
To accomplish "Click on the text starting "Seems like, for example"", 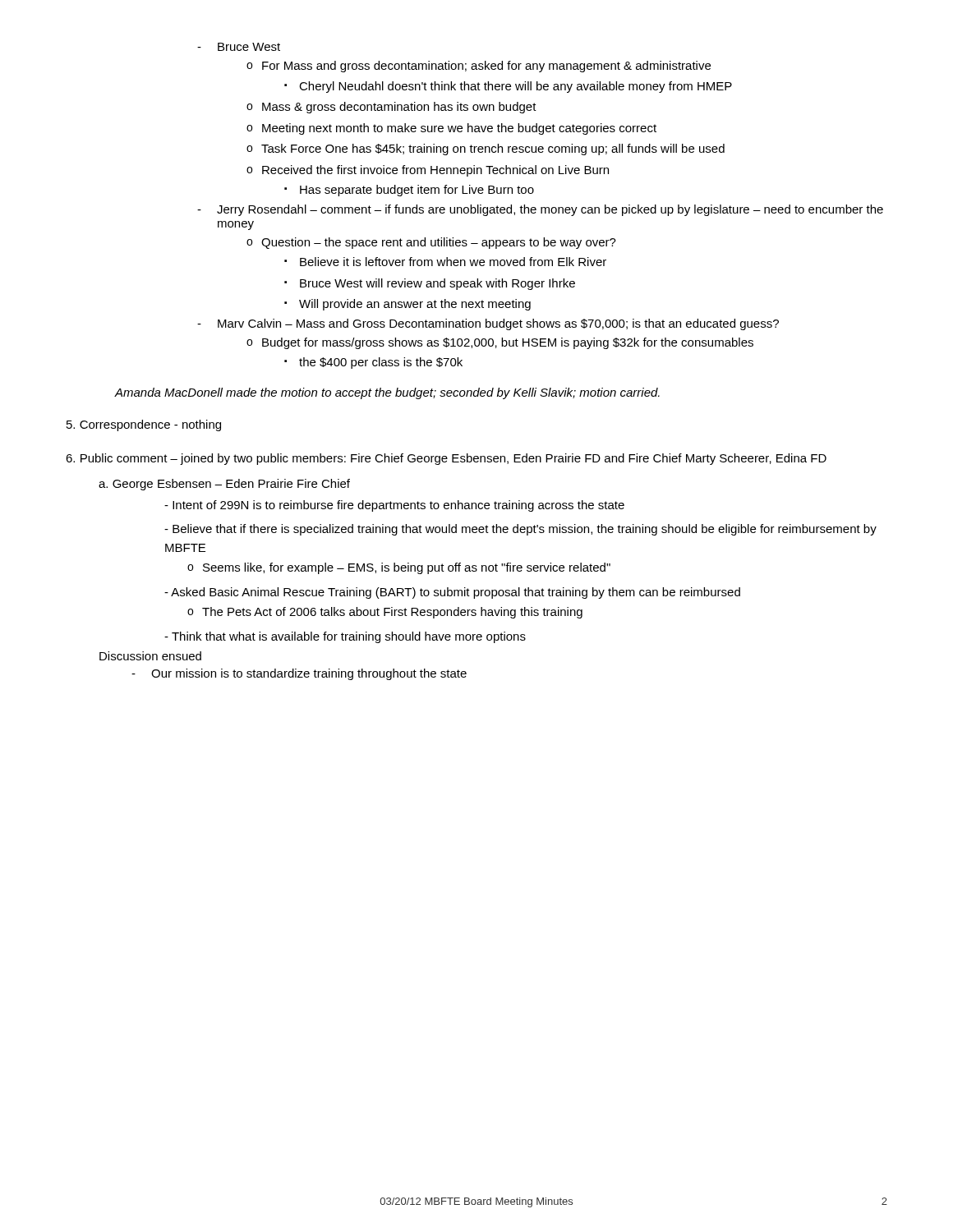I will [x=406, y=567].
